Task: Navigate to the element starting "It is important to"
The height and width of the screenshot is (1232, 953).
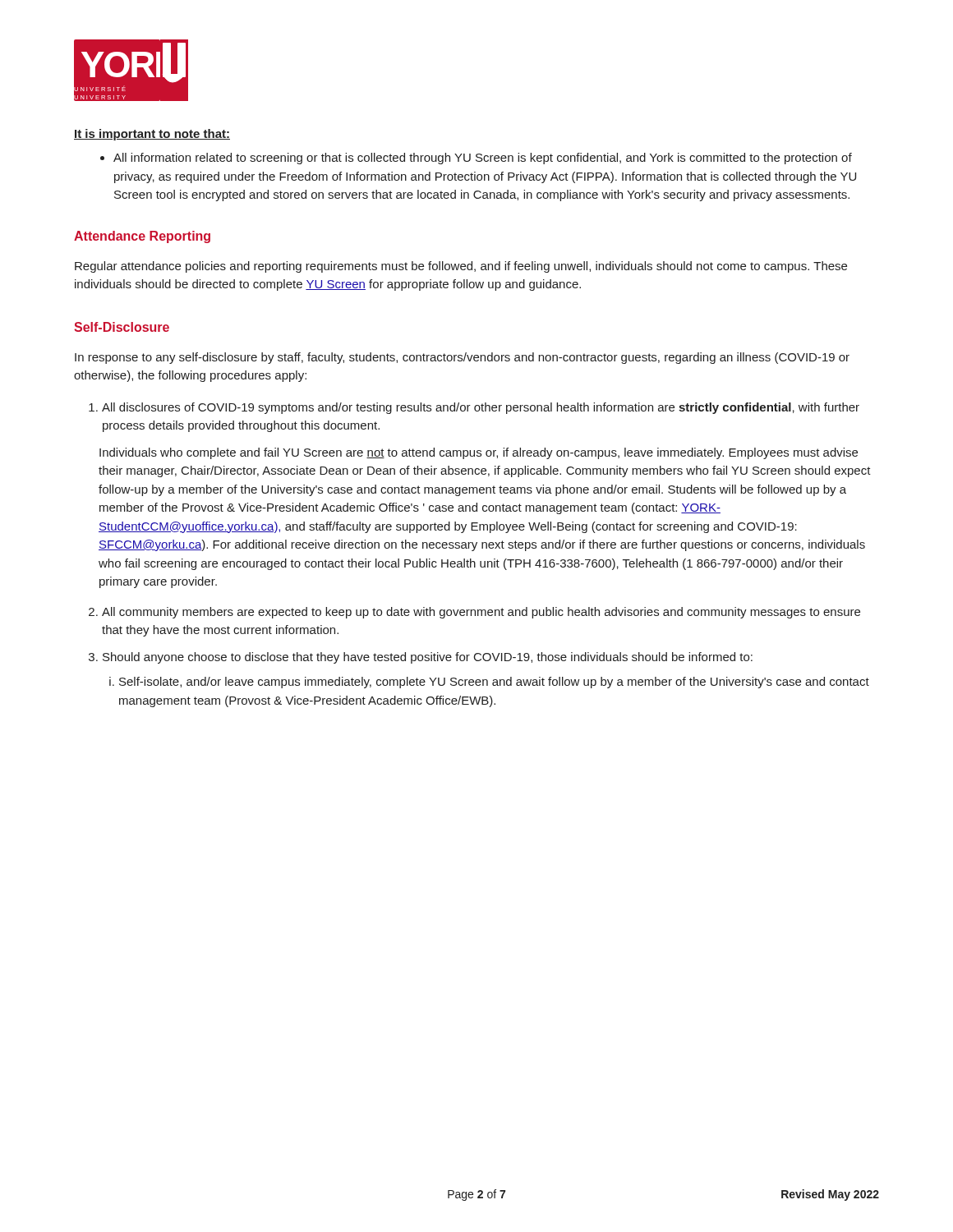Action: (x=152, y=133)
